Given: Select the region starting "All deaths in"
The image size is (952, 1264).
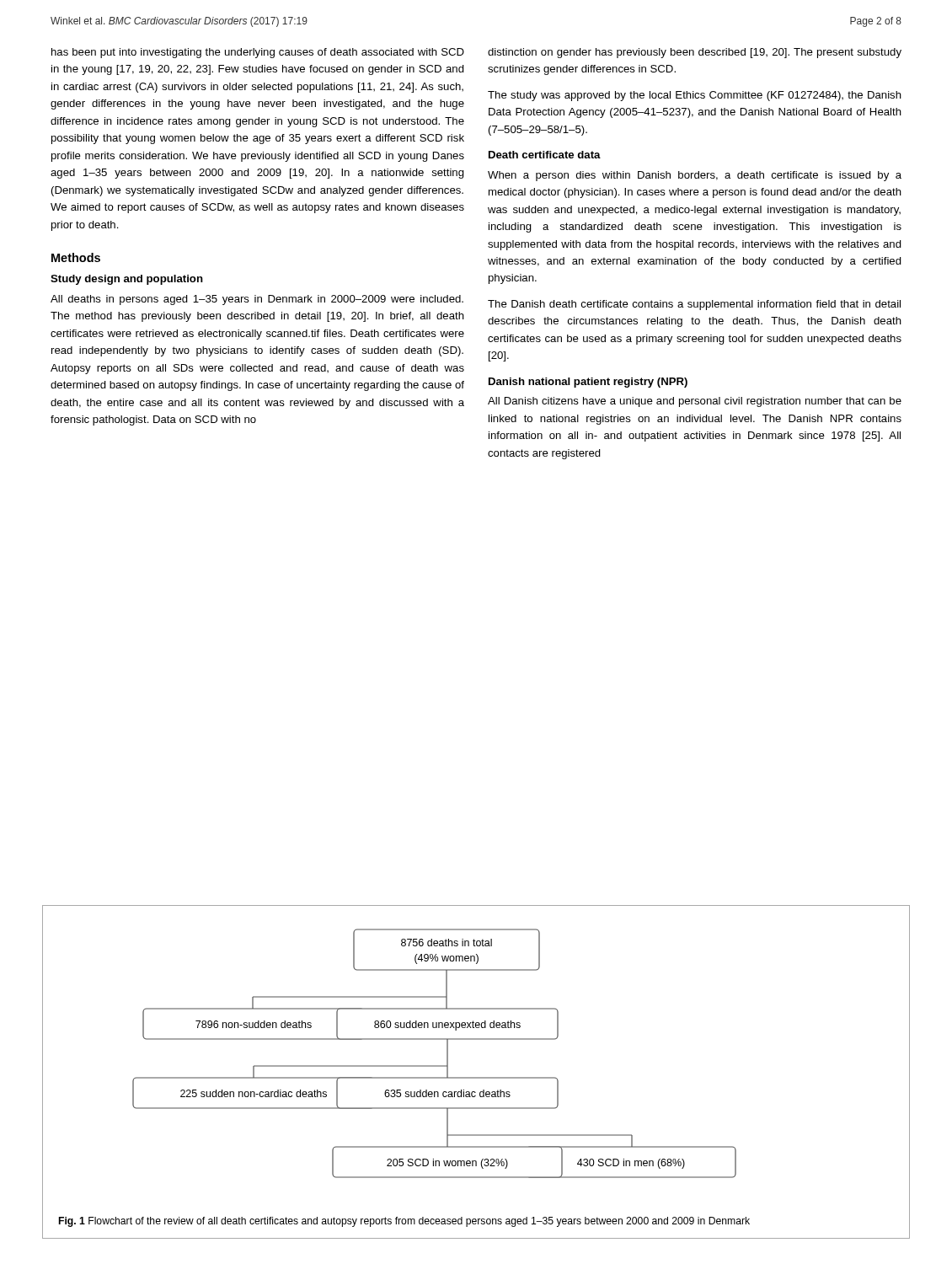Looking at the screenshot, I should coord(257,360).
